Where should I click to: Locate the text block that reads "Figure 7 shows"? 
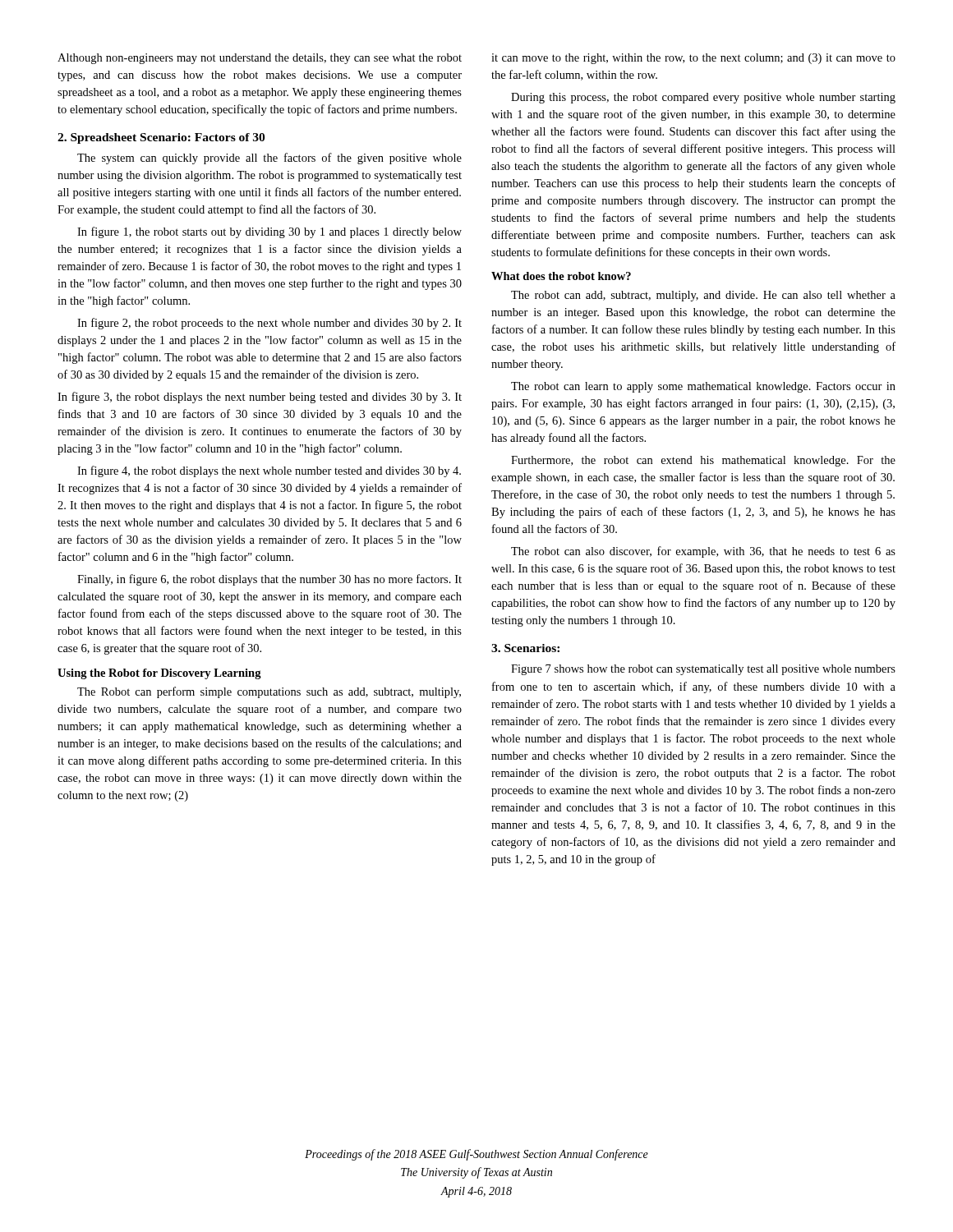693,764
